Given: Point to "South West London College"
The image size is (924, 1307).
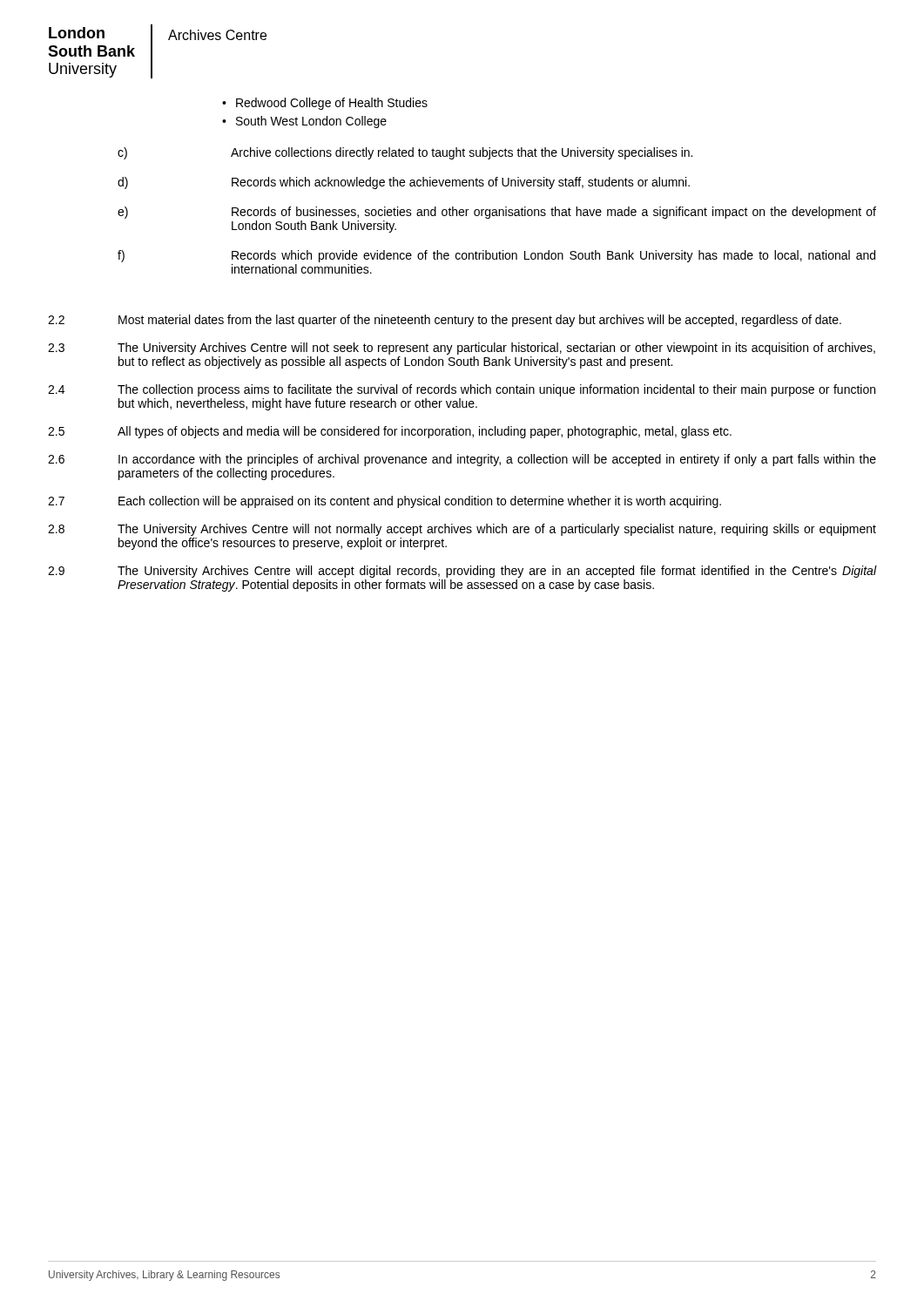Looking at the screenshot, I should pyautogui.click(x=311, y=121).
